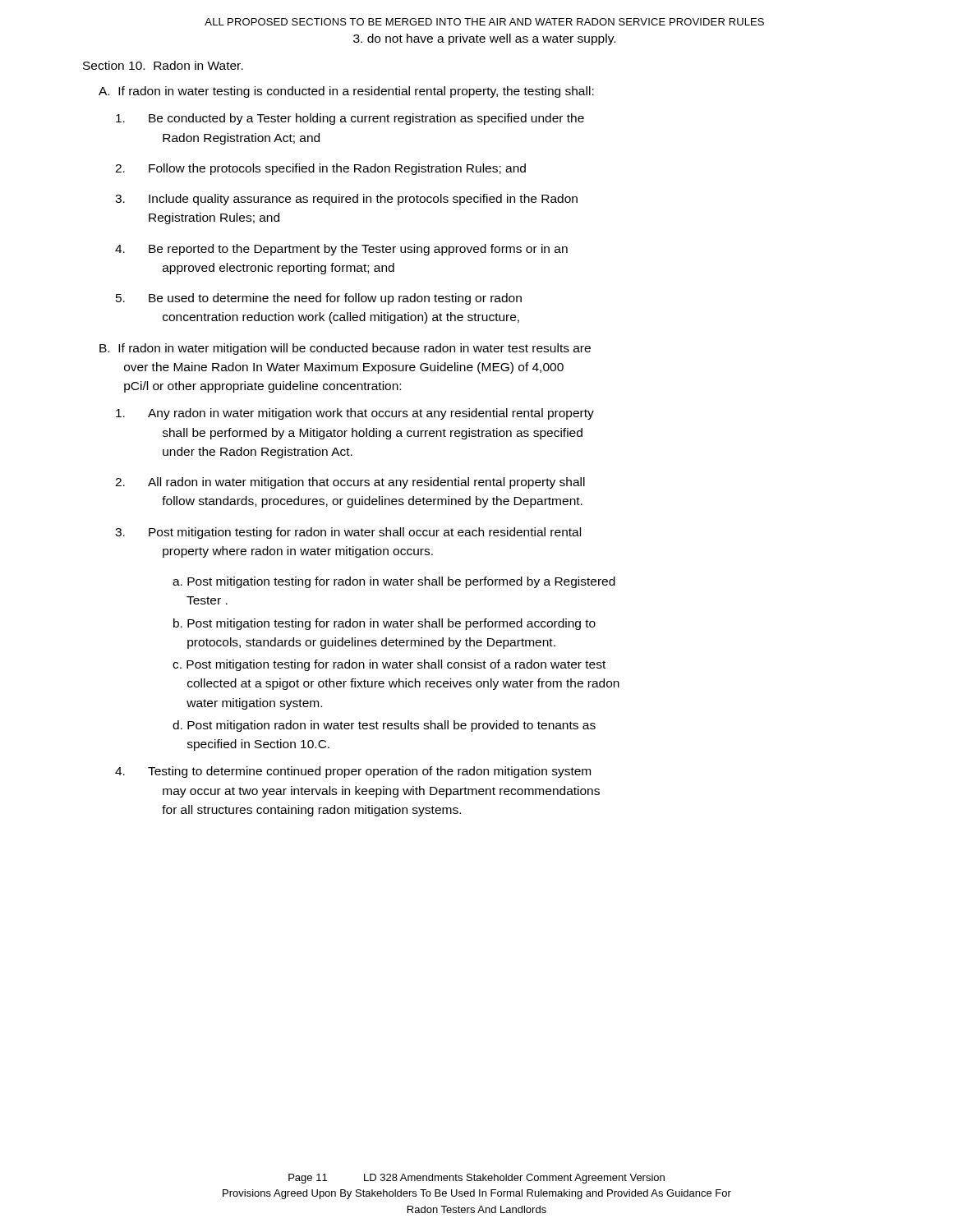The width and height of the screenshot is (953, 1232).
Task: Navigate to the element starting "Section 10. Radon in"
Action: point(163,65)
